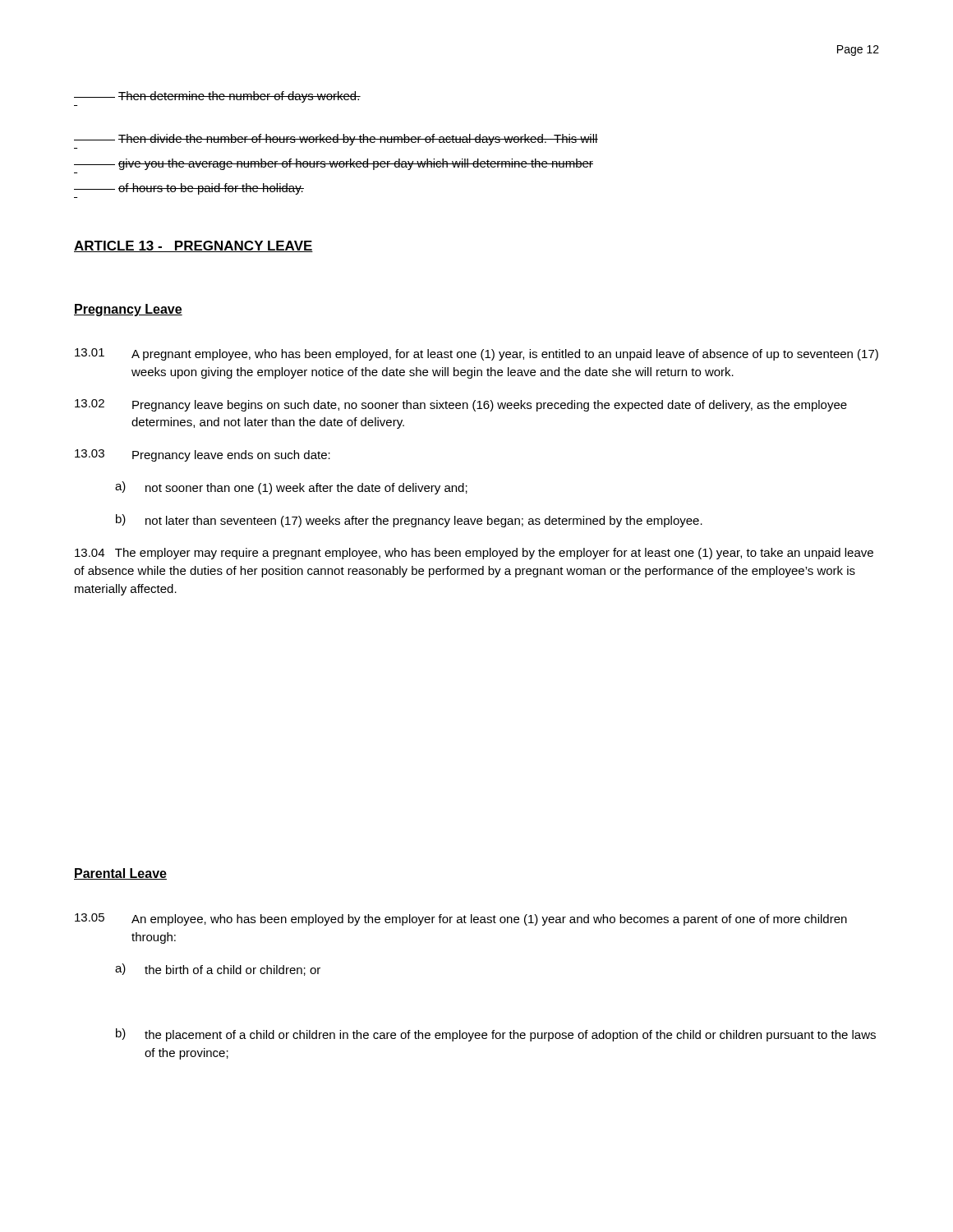This screenshot has width=953, height=1232.
Task: Find the block on this page that starts "05 An employee, who has been"
Action: click(x=476, y=928)
